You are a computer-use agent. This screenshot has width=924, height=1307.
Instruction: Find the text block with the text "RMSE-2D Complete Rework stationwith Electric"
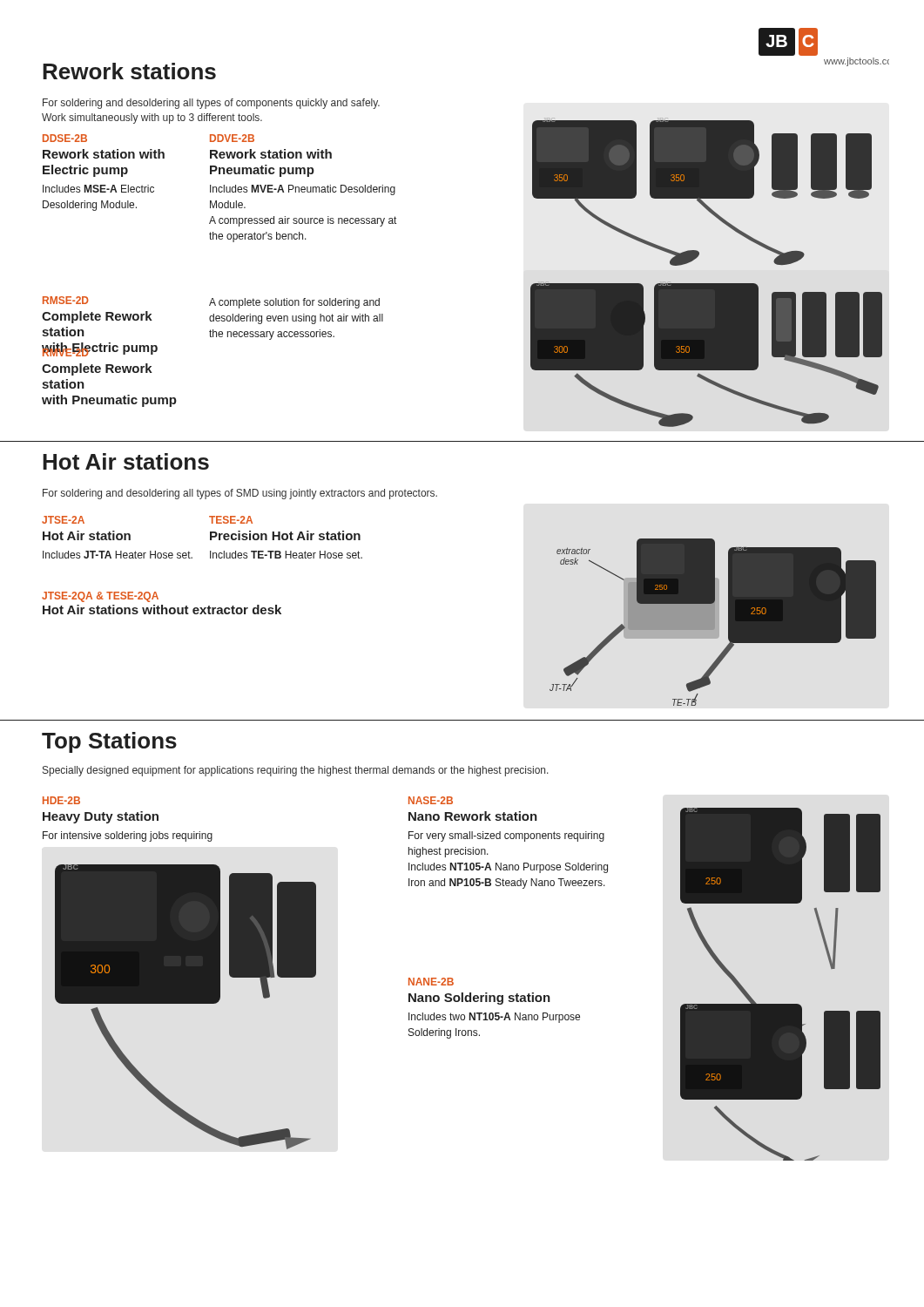[x=120, y=325]
